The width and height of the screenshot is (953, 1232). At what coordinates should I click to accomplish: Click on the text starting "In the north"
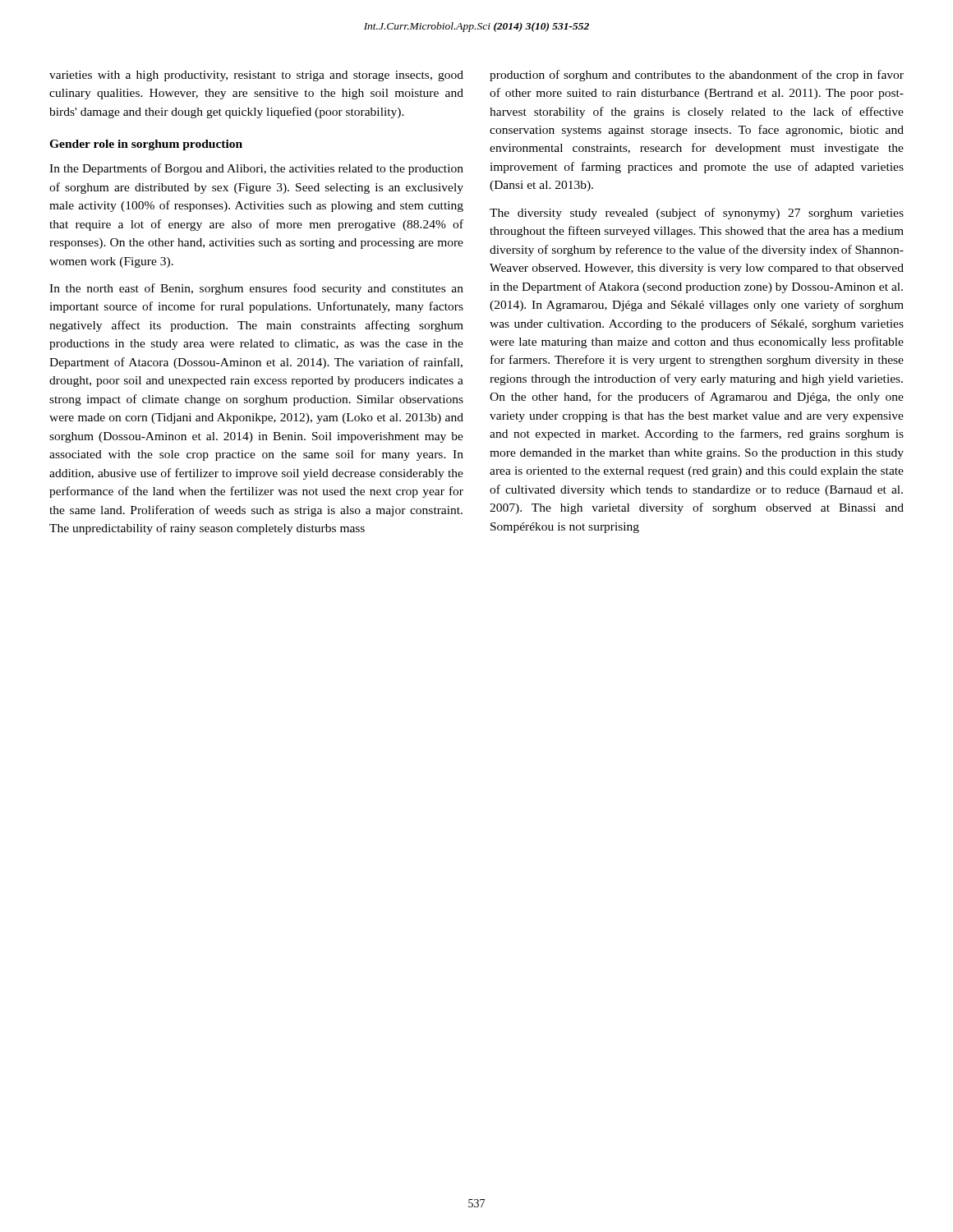[x=256, y=408]
